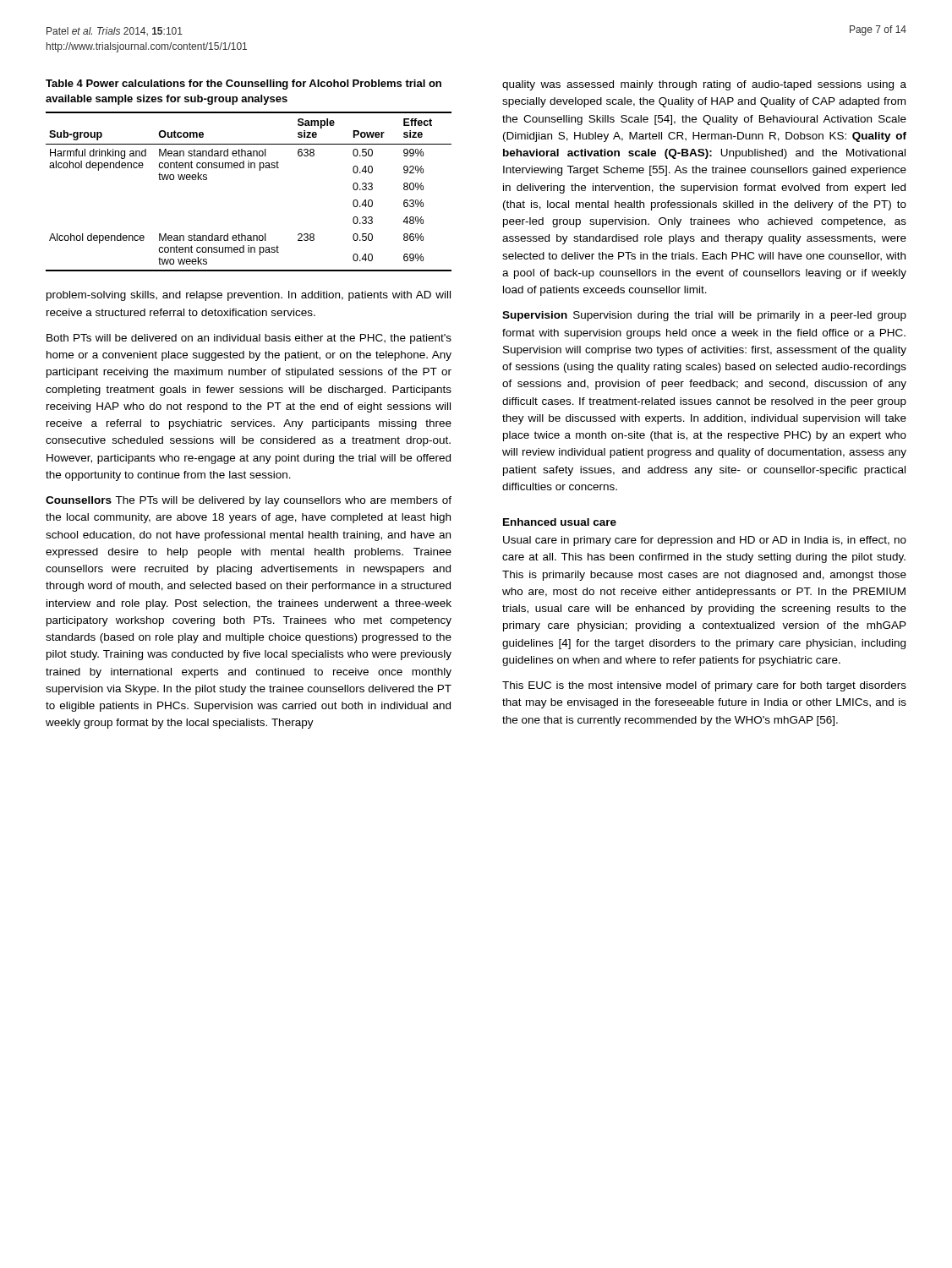
Task: Find the passage starting "Table 4 Power calculations for the Counselling"
Action: 244,91
